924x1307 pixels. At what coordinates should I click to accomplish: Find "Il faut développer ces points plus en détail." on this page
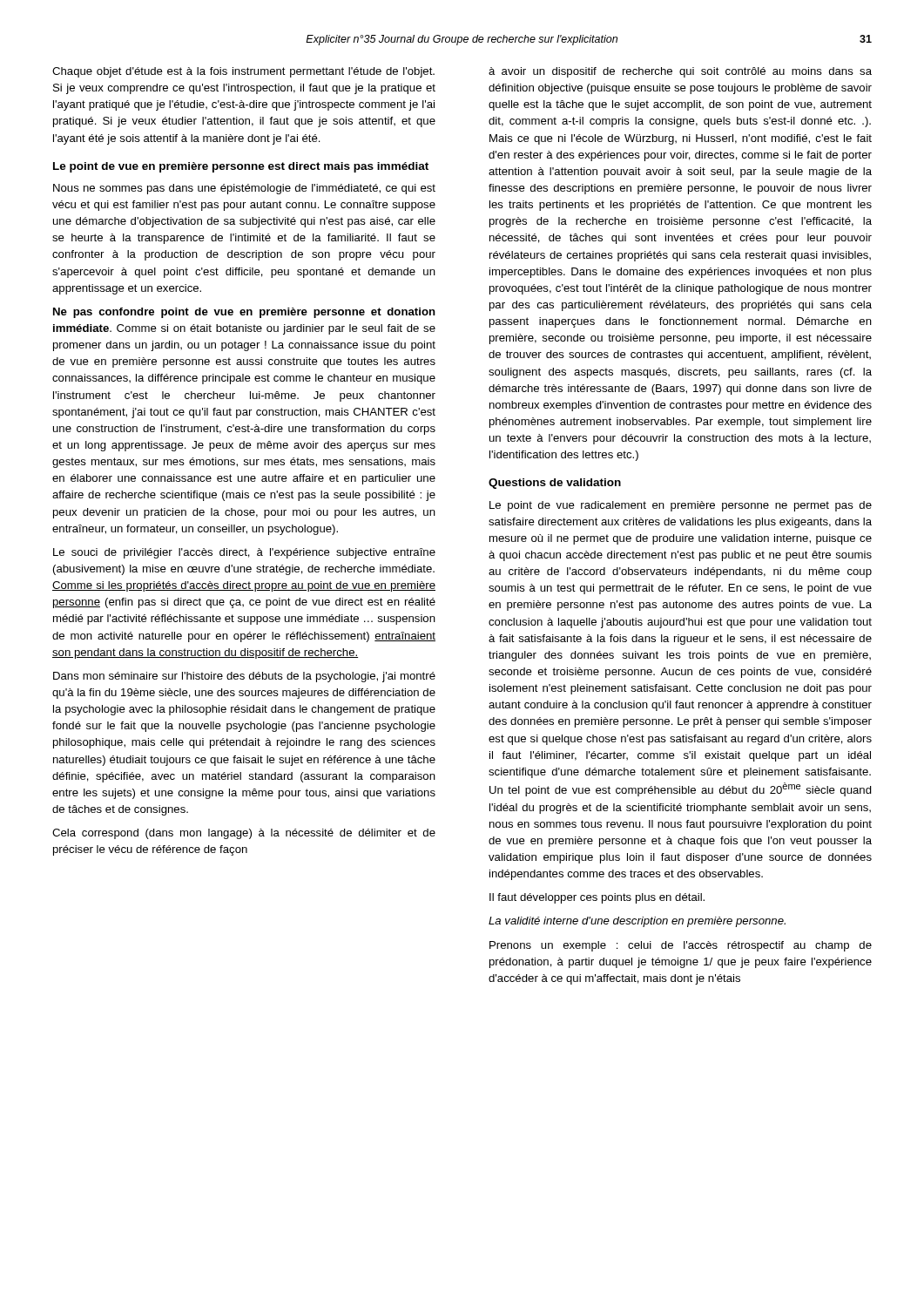point(680,897)
